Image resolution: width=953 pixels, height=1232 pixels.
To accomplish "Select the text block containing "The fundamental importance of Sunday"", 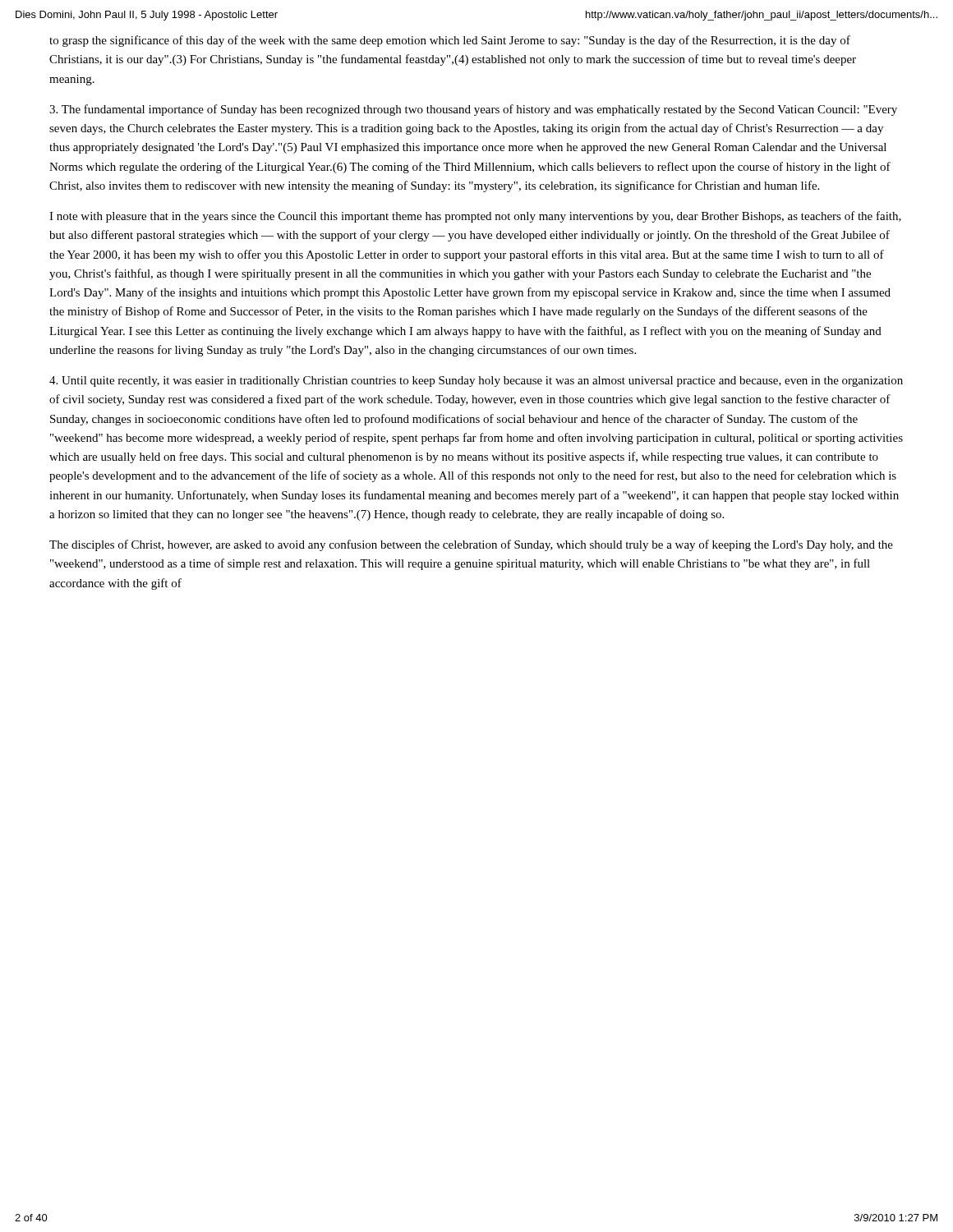I will (x=473, y=147).
